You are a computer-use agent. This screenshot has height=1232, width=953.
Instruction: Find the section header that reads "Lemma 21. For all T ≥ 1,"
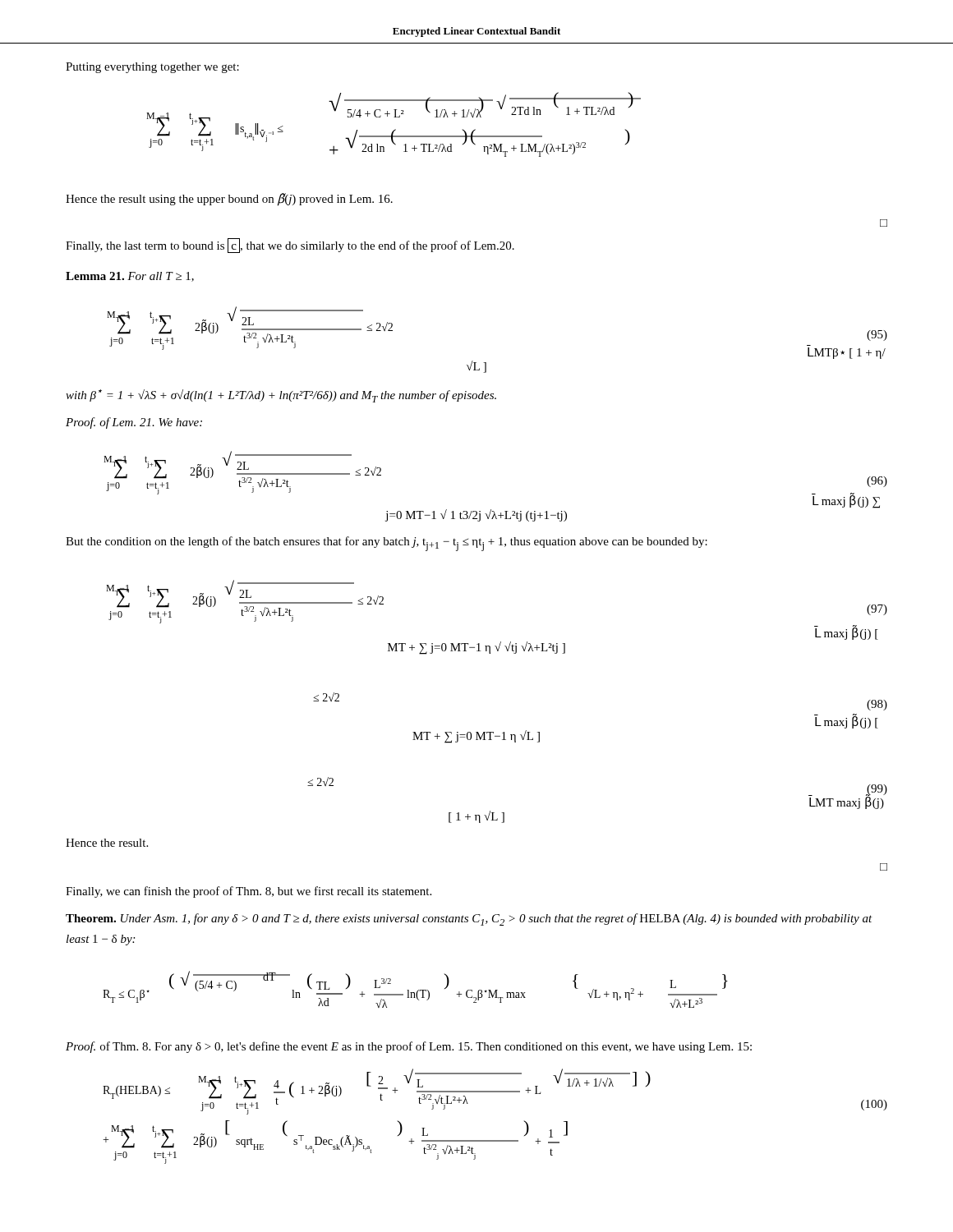[x=130, y=276]
